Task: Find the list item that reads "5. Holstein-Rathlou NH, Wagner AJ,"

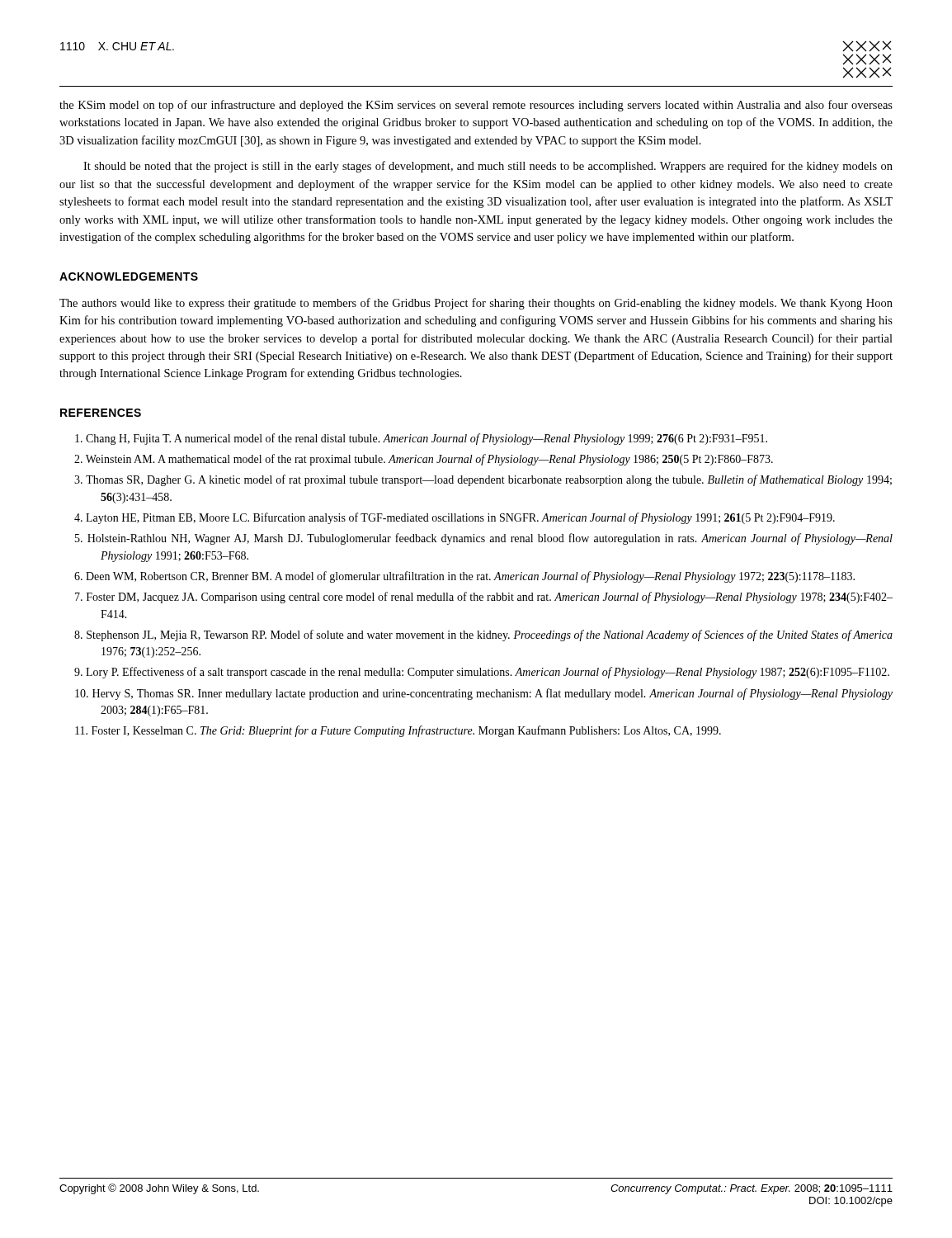Action: (x=483, y=547)
